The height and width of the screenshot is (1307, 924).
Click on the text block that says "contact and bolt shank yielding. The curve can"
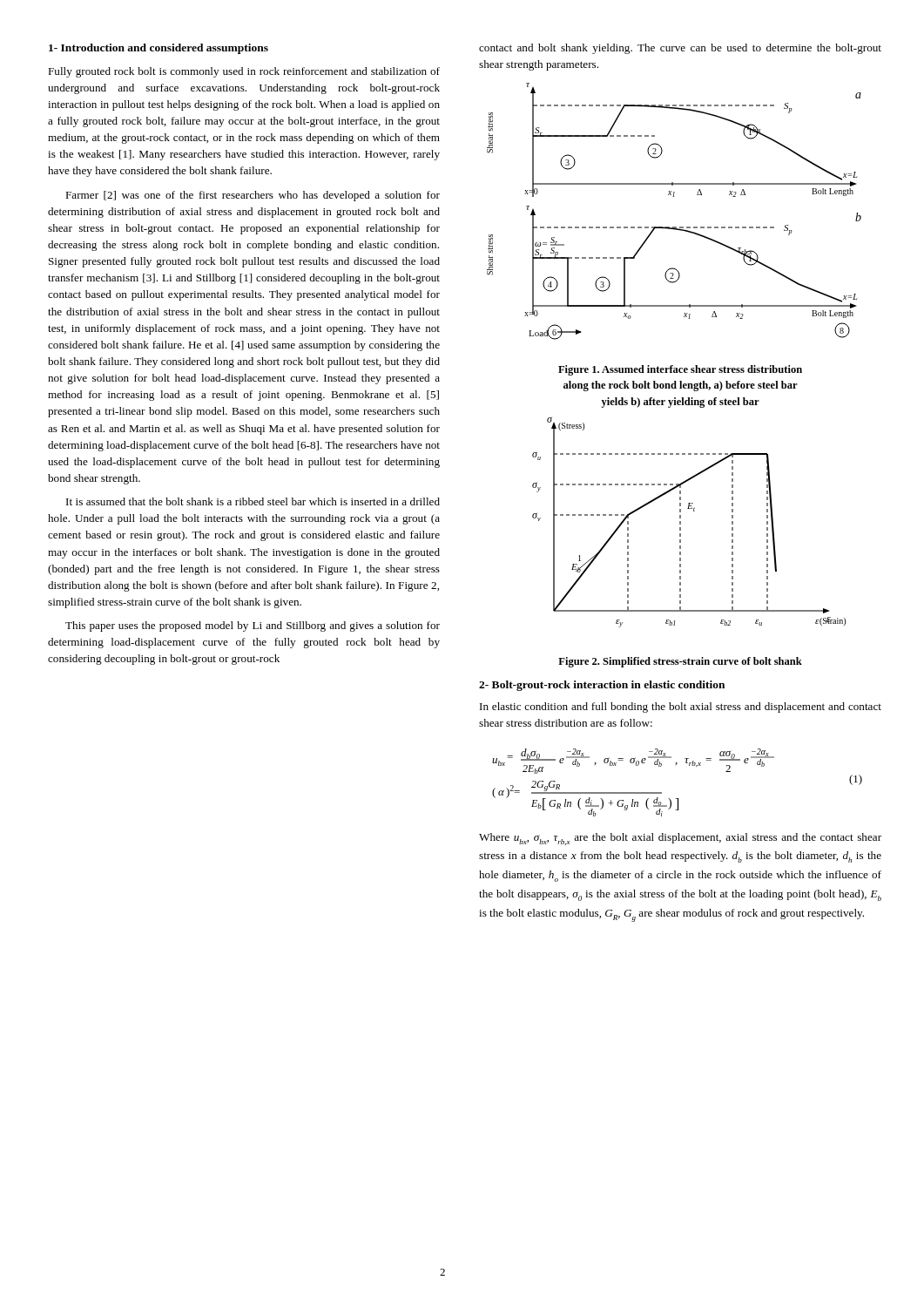(x=680, y=56)
